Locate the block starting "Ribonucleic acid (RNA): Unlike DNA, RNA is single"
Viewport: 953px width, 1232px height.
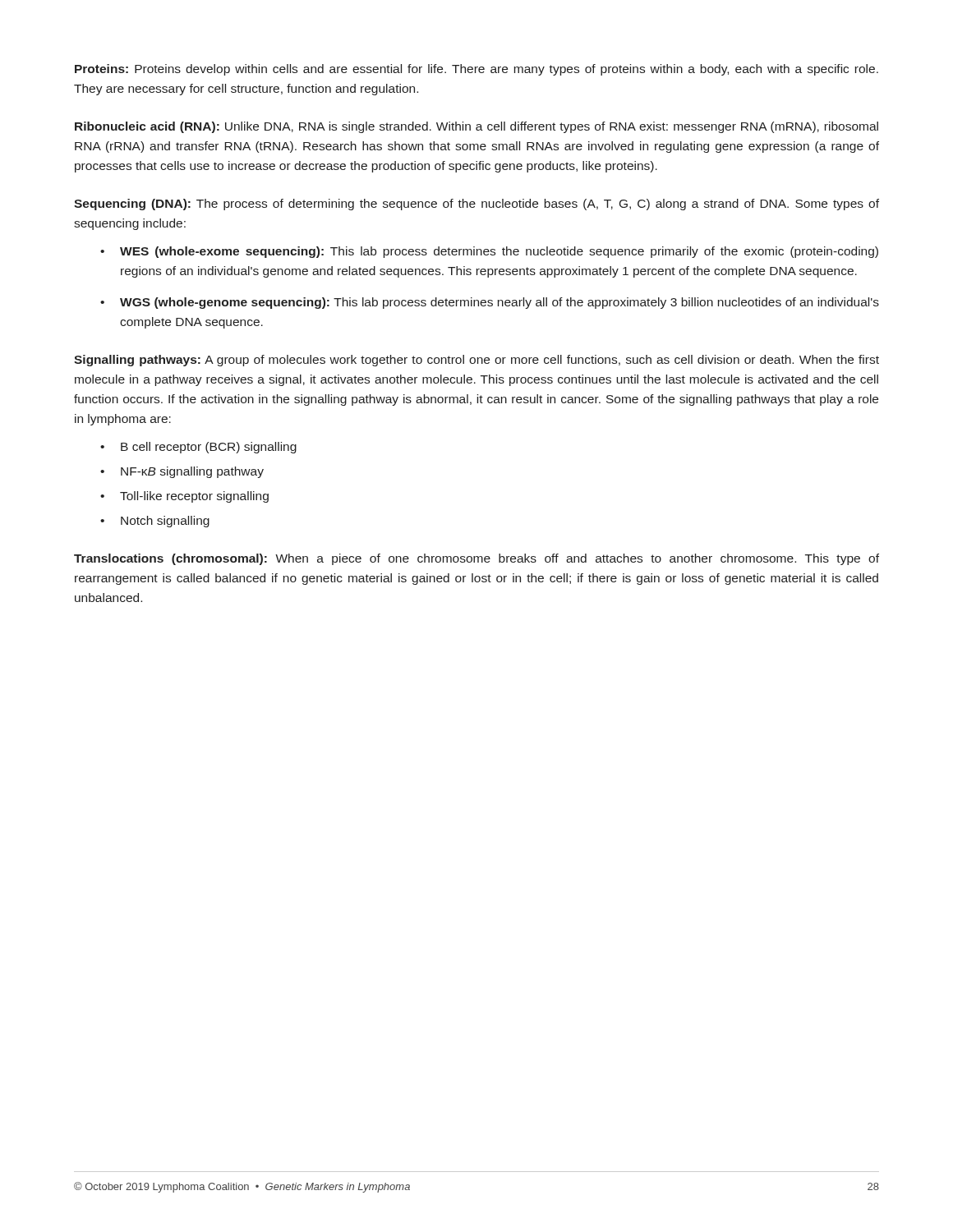476,146
